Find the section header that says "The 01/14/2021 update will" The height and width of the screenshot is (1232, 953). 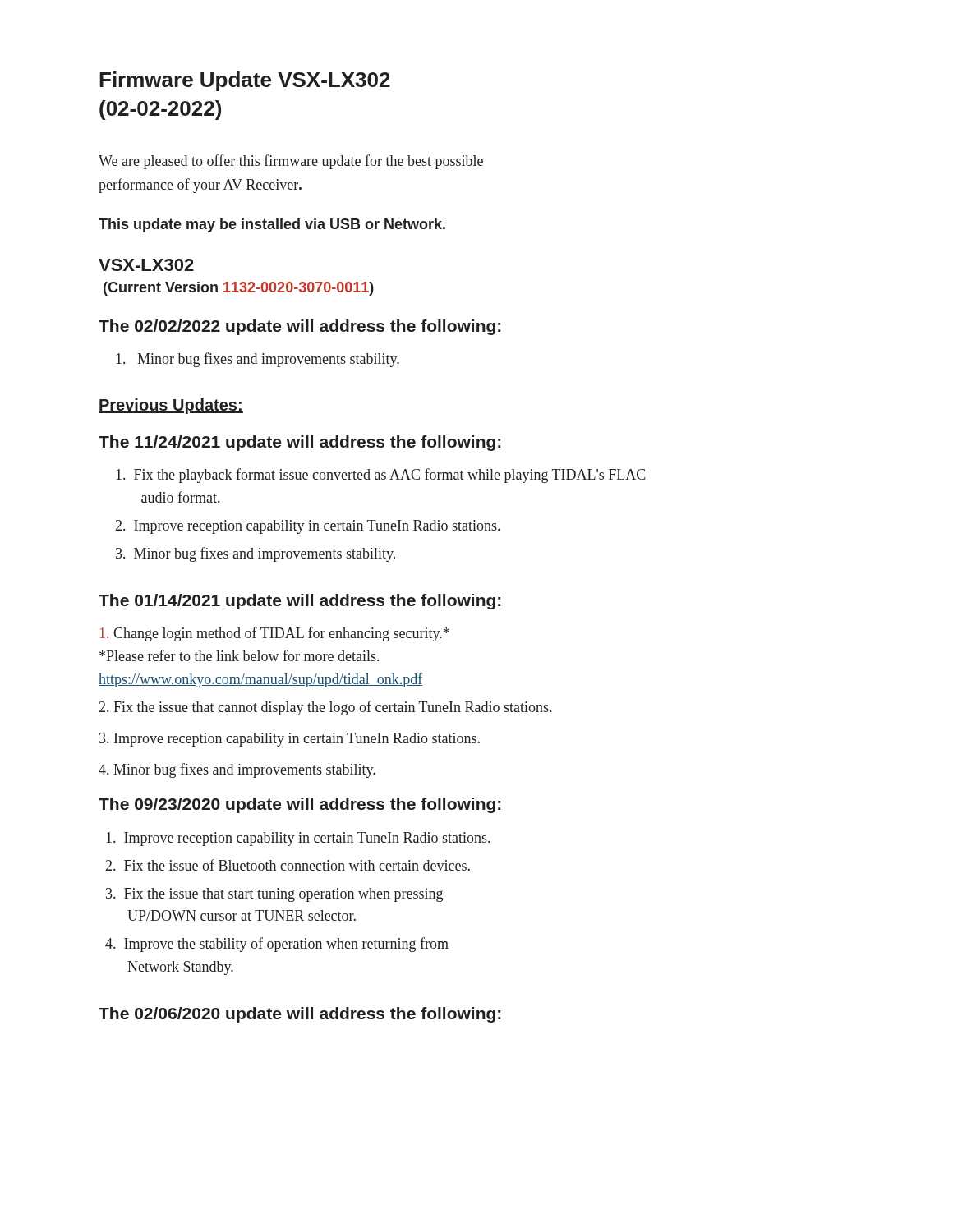[x=300, y=600]
